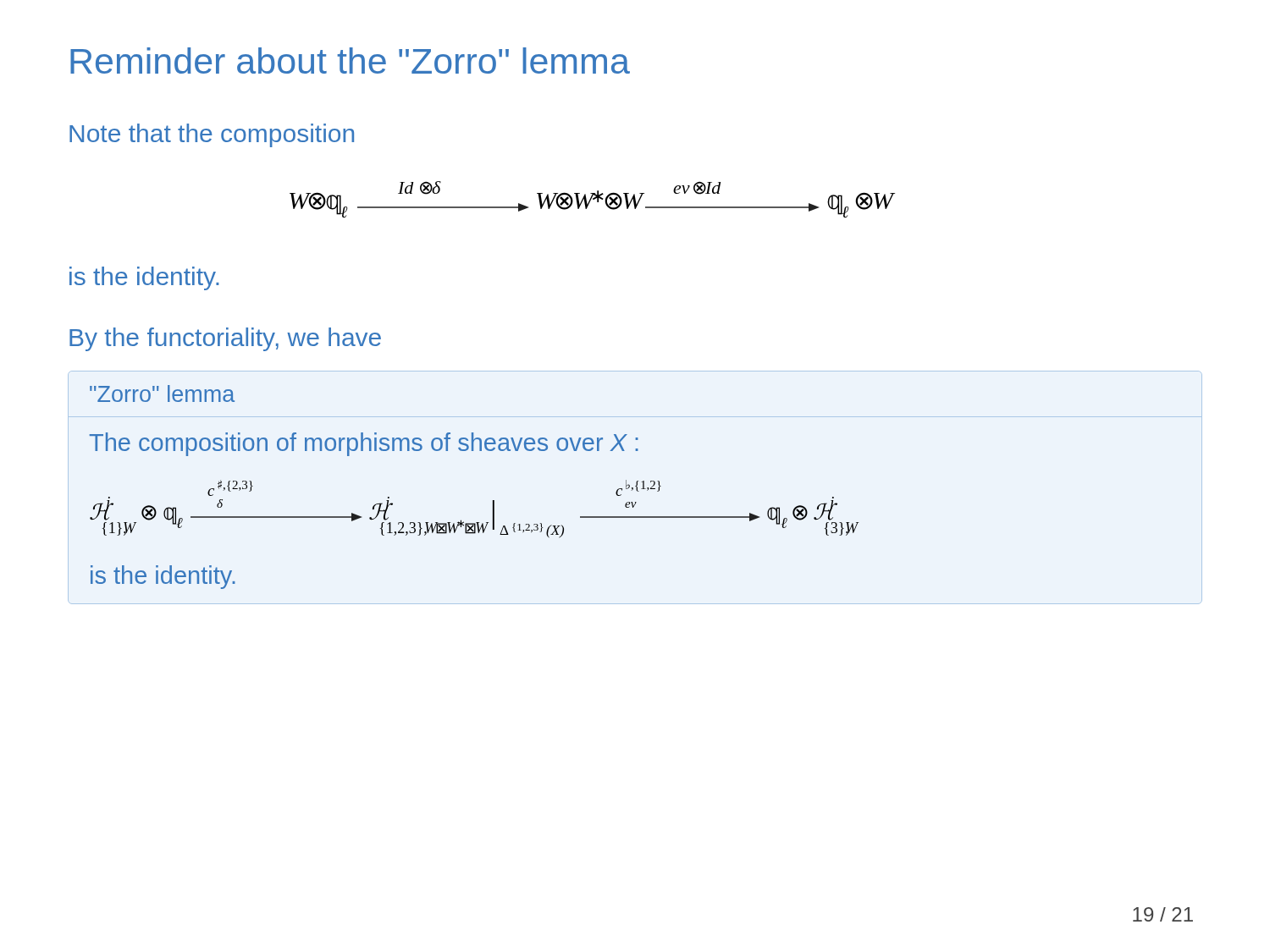
Task: Find the text with the text "Note that the composition"
Action: tap(212, 133)
